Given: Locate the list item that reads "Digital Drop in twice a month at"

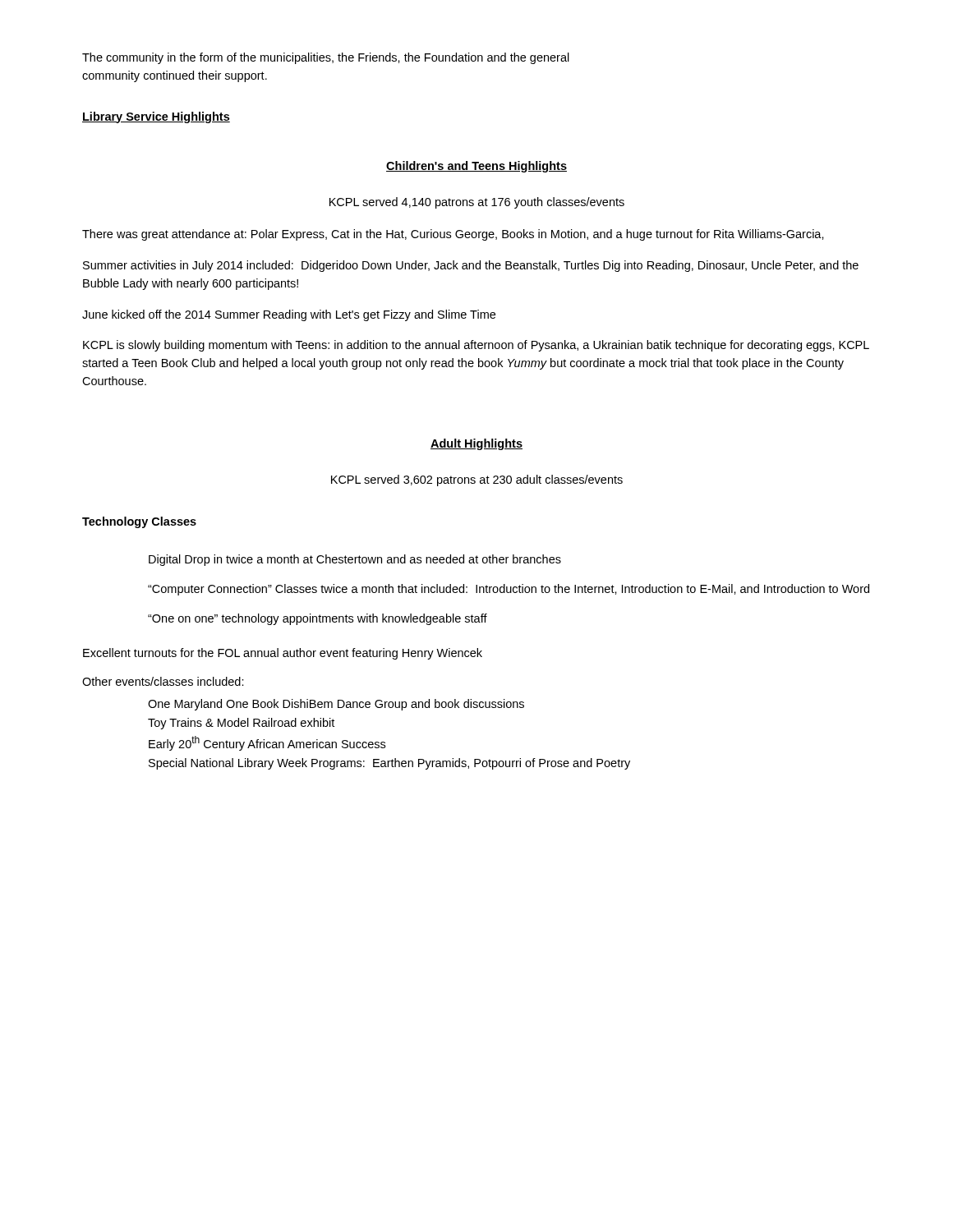Looking at the screenshot, I should [x=355, y=560].
